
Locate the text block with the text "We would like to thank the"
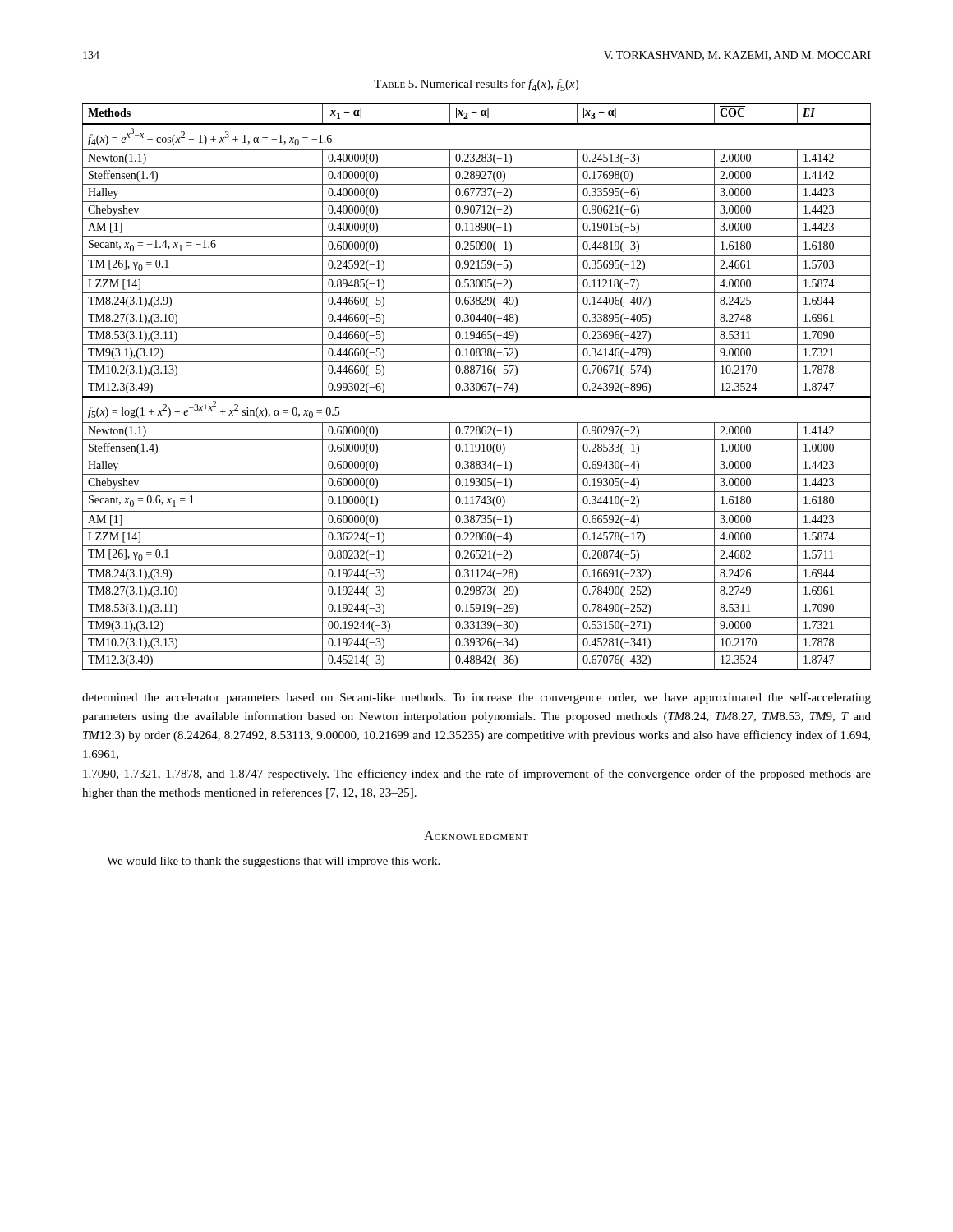pyautogui.click(x=274, y=861)
